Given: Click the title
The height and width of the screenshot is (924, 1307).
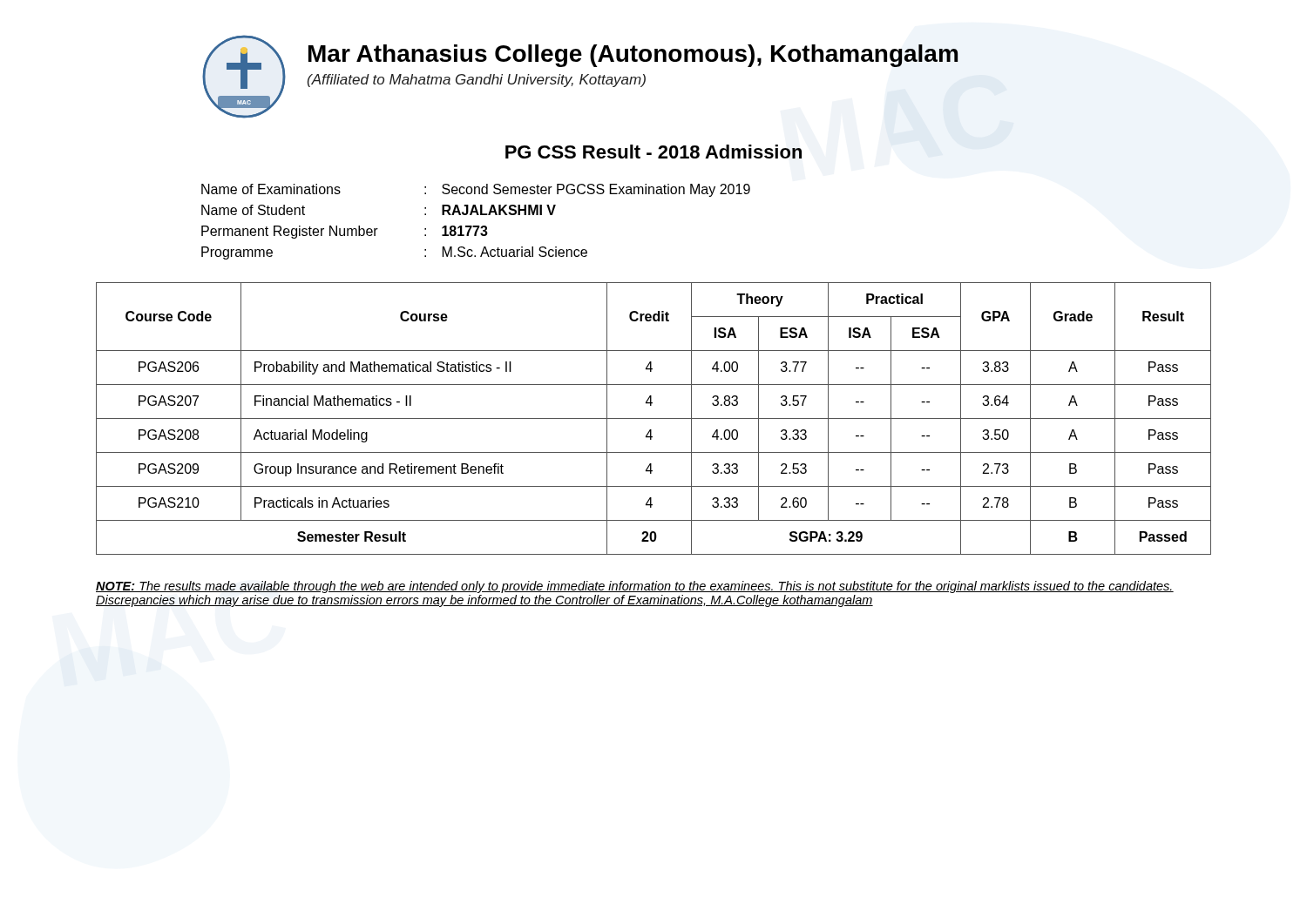Looking at the screenshot, I should pyautogui.click(x=654, y=152).
